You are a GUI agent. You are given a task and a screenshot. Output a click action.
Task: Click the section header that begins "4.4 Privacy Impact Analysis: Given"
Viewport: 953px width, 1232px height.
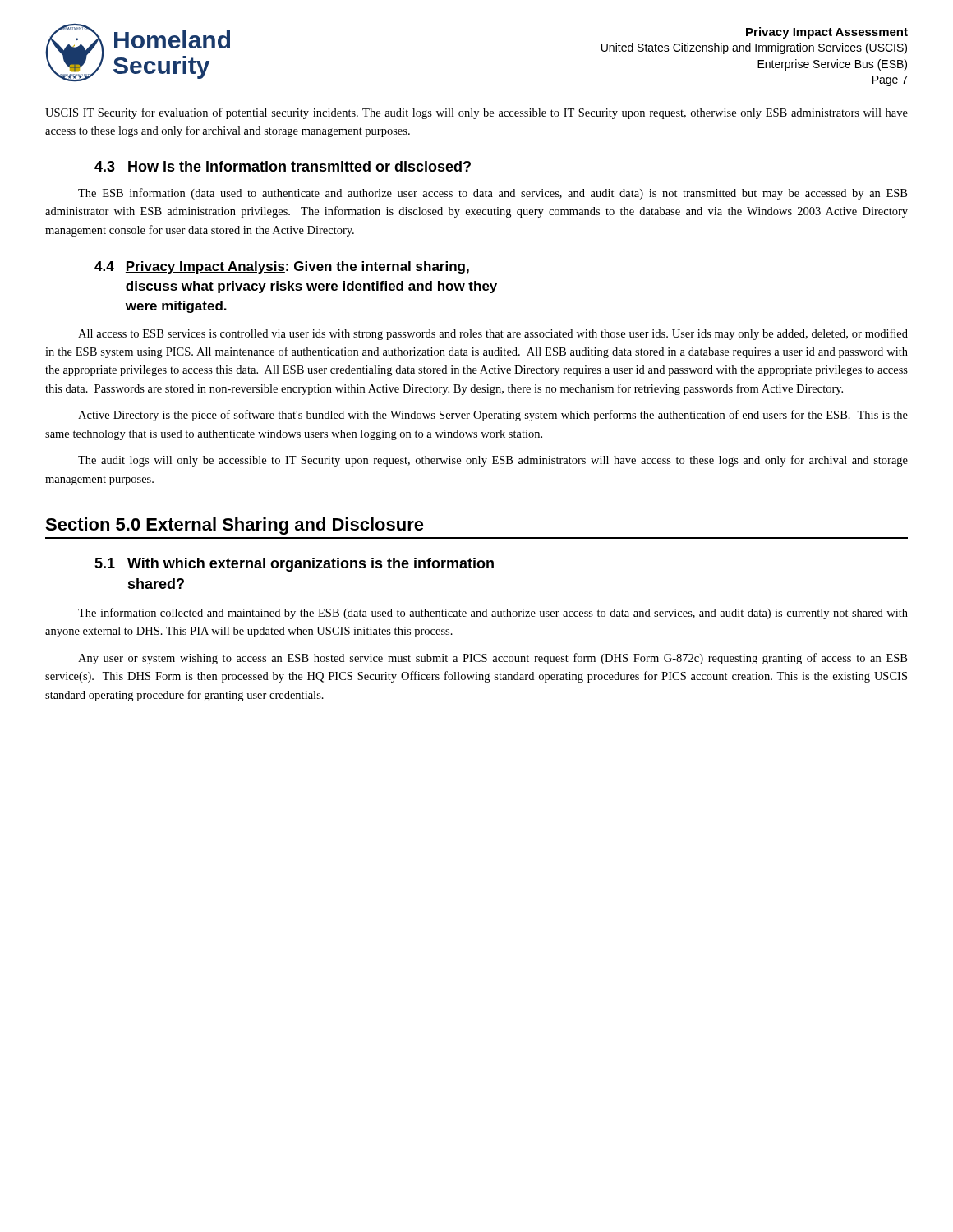click(x=501, y=287)
